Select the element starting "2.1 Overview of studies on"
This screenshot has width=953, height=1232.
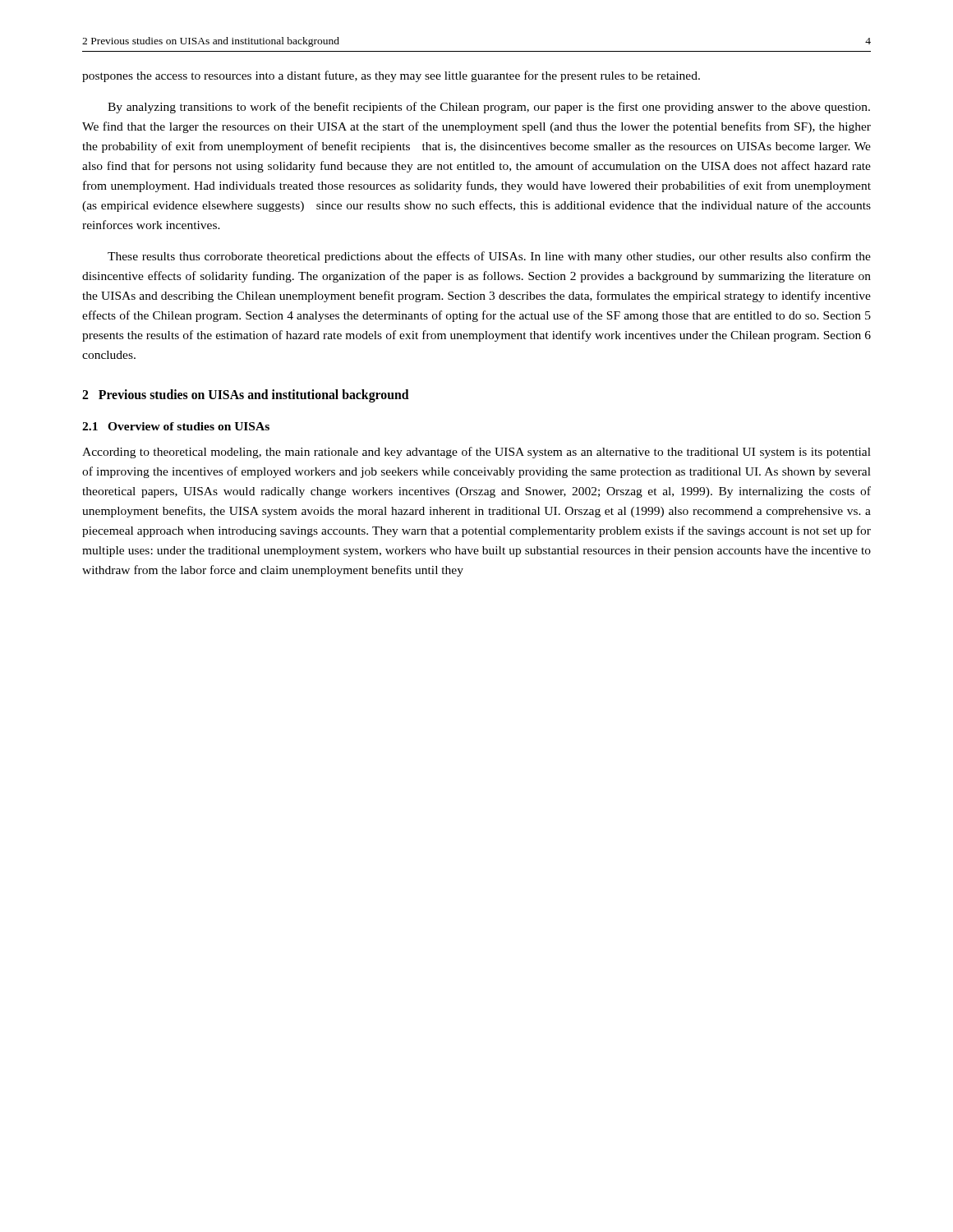[x=176, y=426]
